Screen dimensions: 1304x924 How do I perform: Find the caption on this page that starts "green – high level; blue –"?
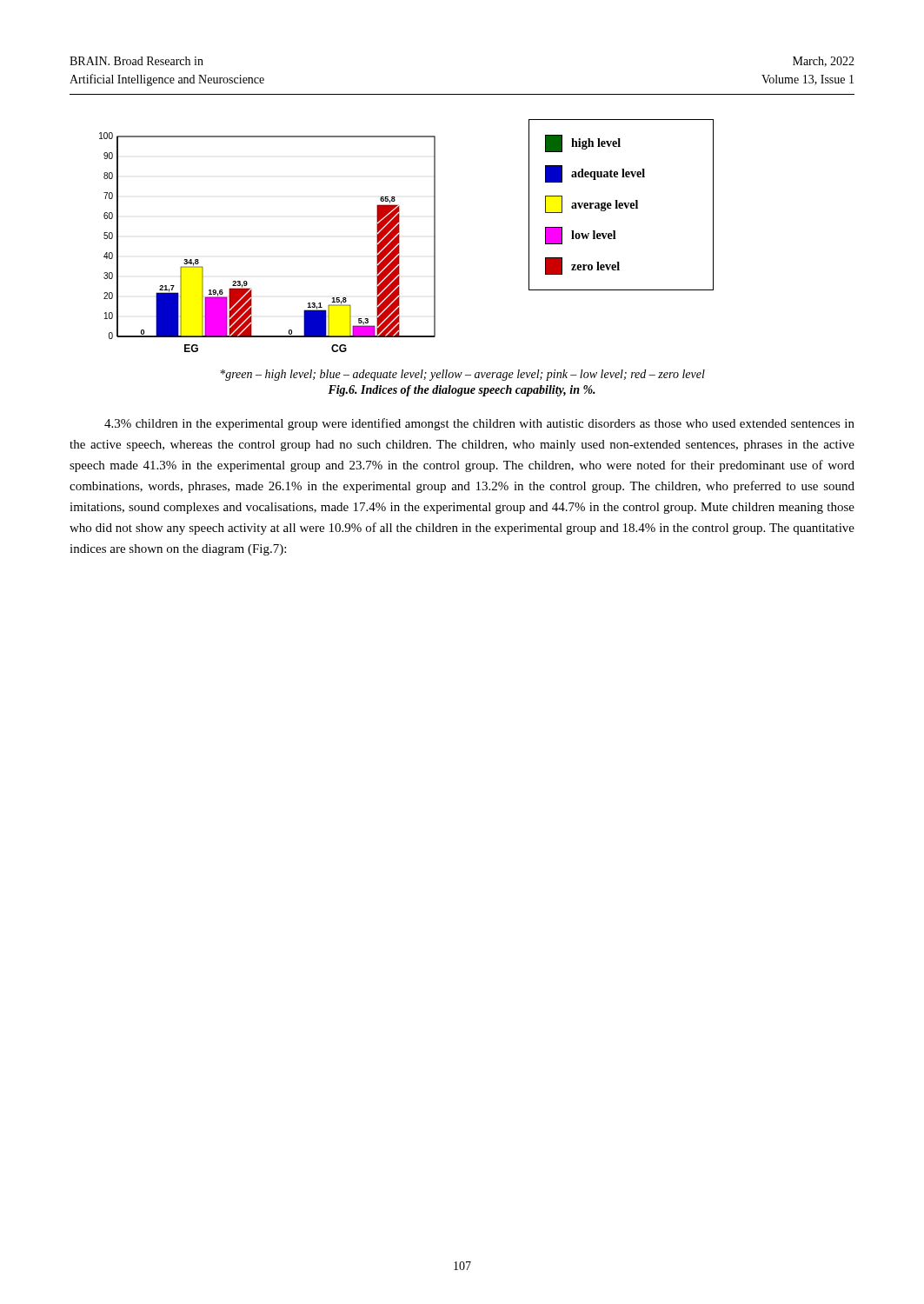click(462, 374)
